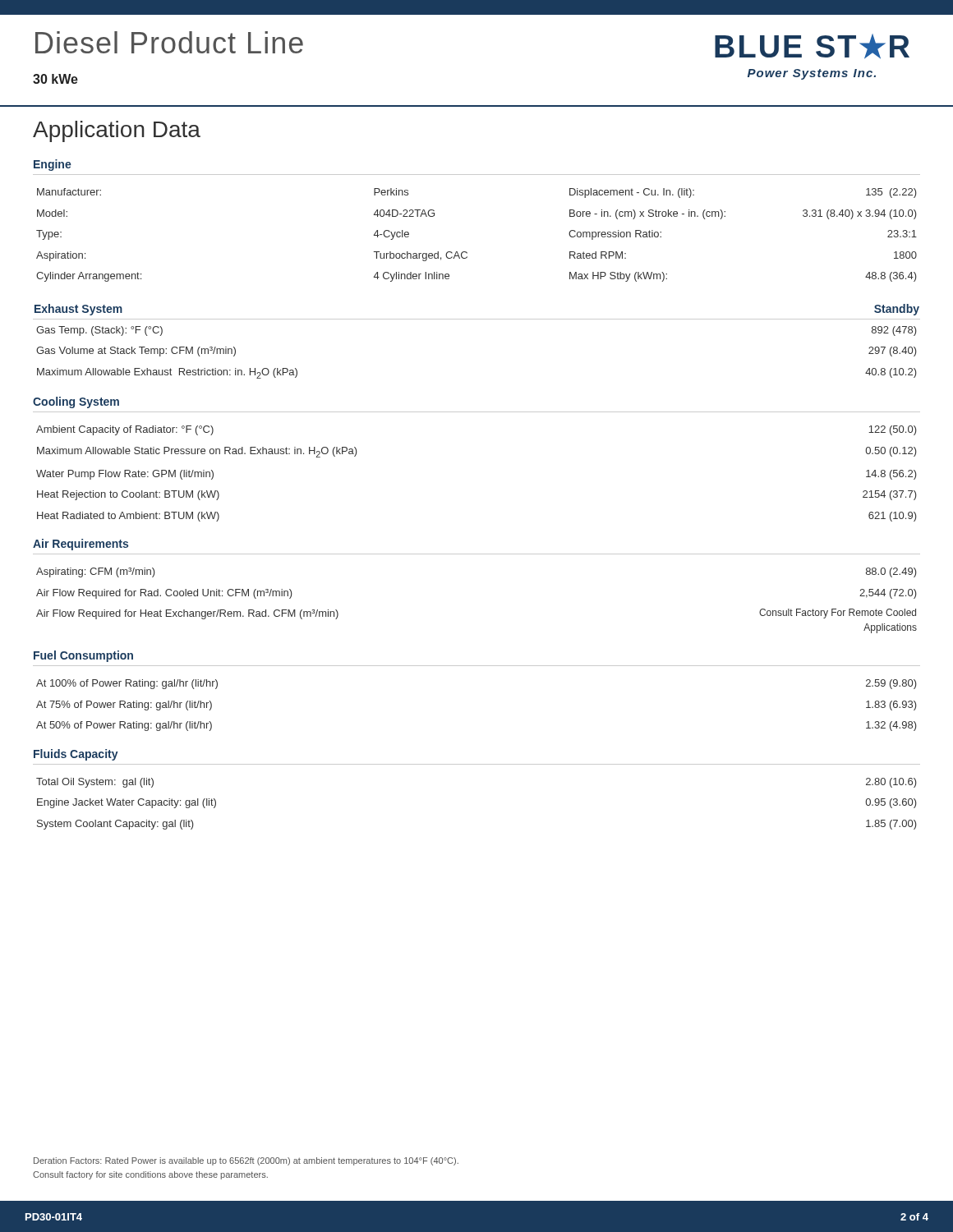The height and width of the screenshot is (1232, 953).
Task: Point to the element starting "Deration Factors: Rated"
Action: 246,1168
